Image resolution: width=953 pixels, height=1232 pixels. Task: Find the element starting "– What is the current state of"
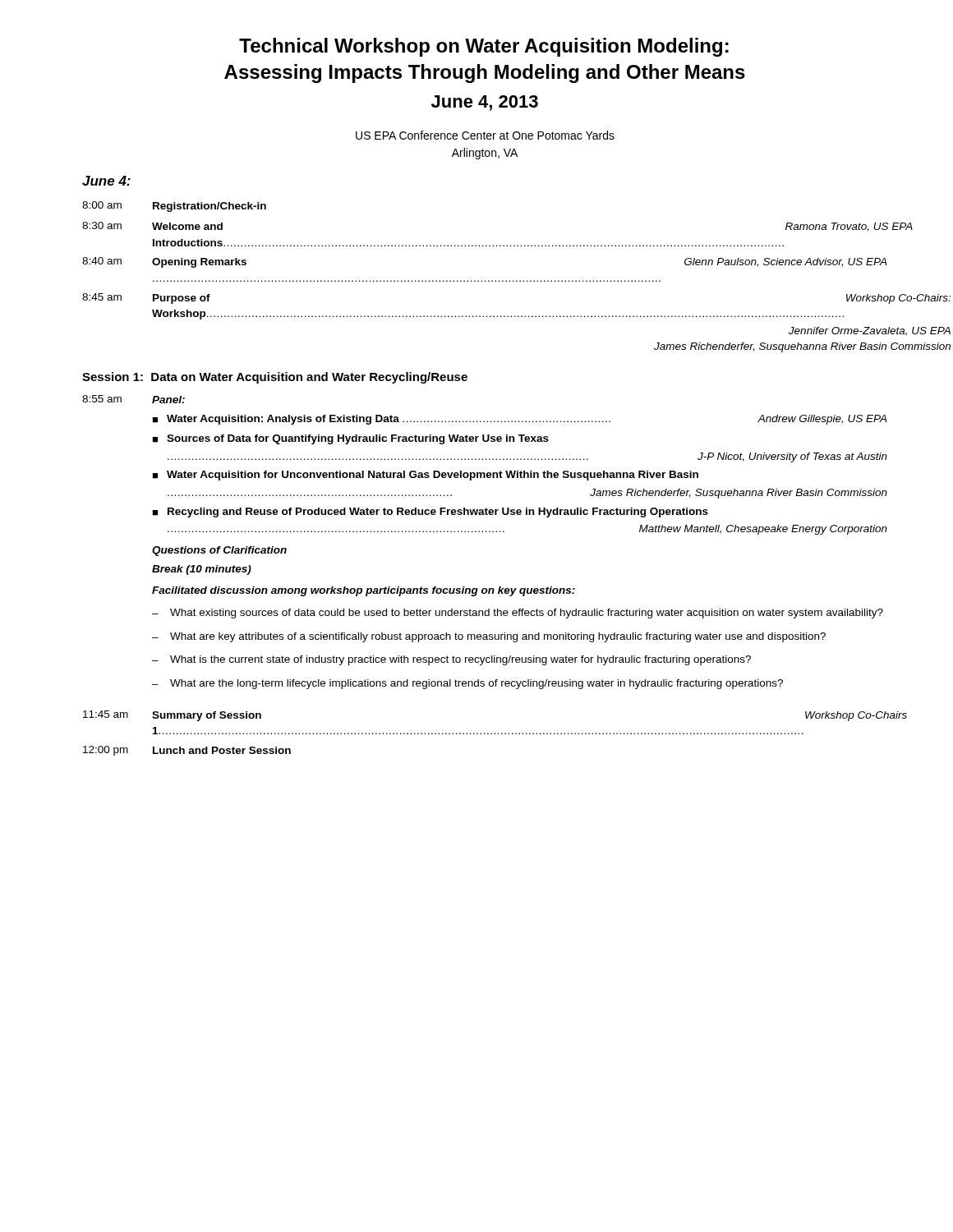point(520,660)
